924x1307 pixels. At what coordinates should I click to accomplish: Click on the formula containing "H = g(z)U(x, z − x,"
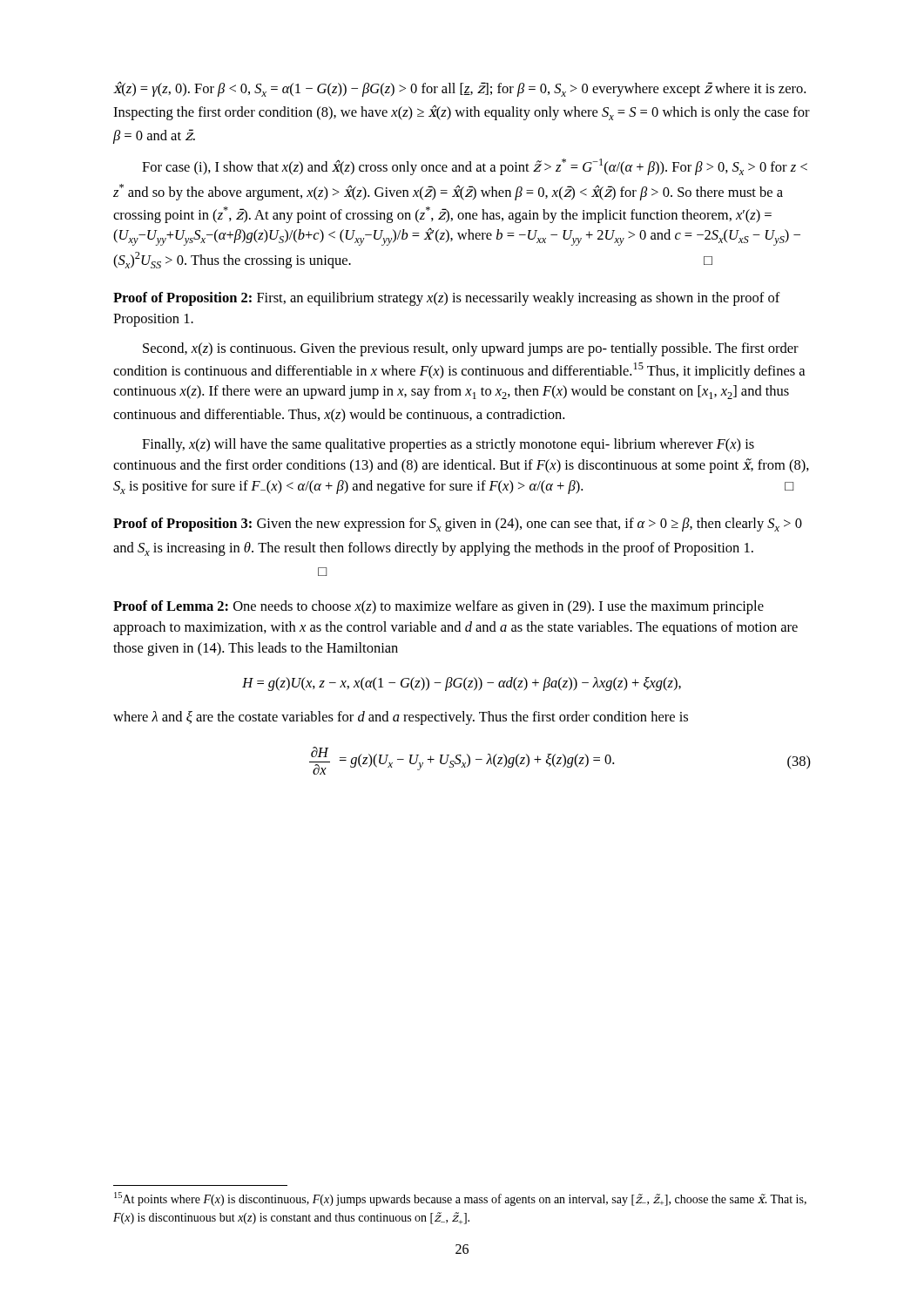coord(462,682)
